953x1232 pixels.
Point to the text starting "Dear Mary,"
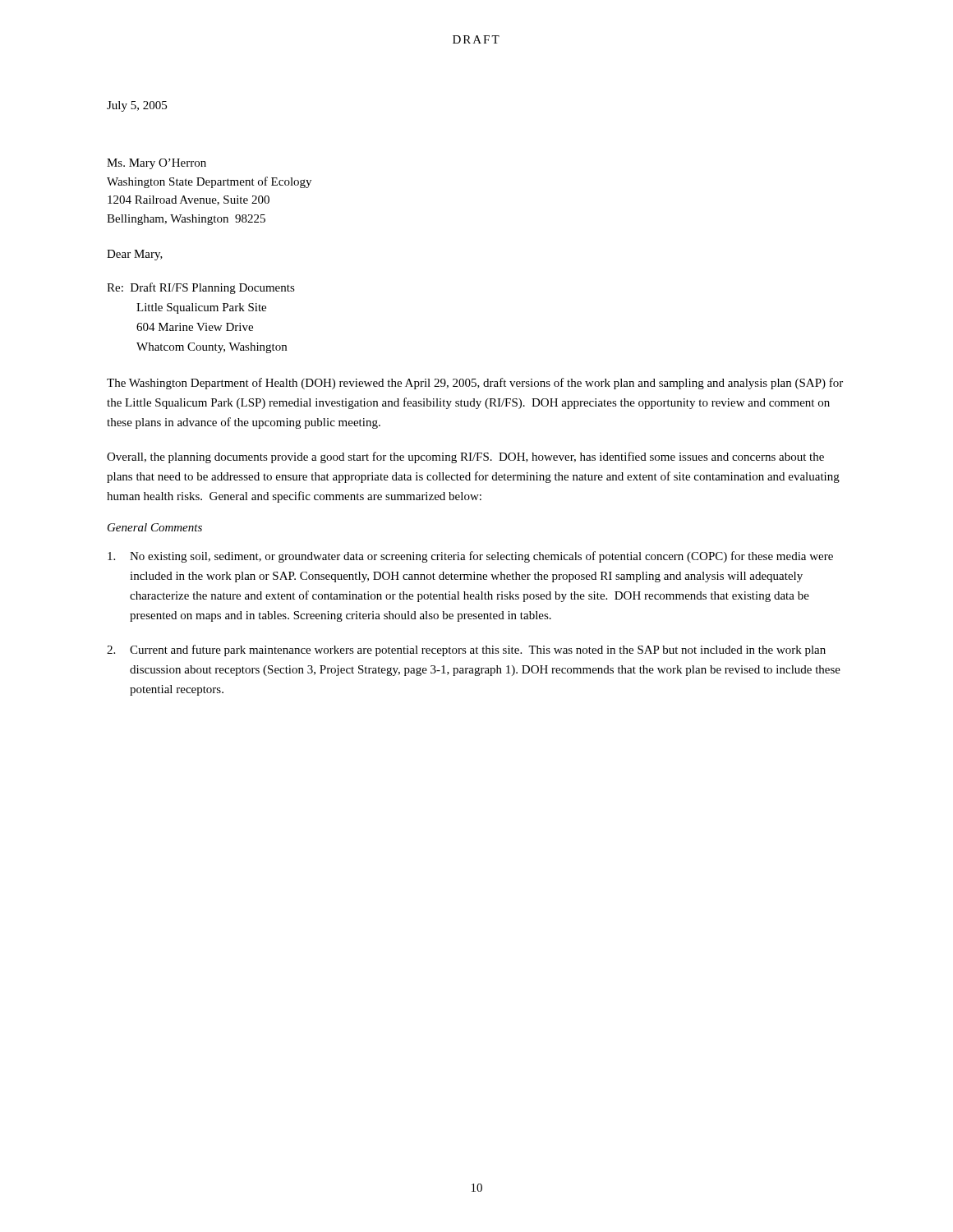point(135,254)
